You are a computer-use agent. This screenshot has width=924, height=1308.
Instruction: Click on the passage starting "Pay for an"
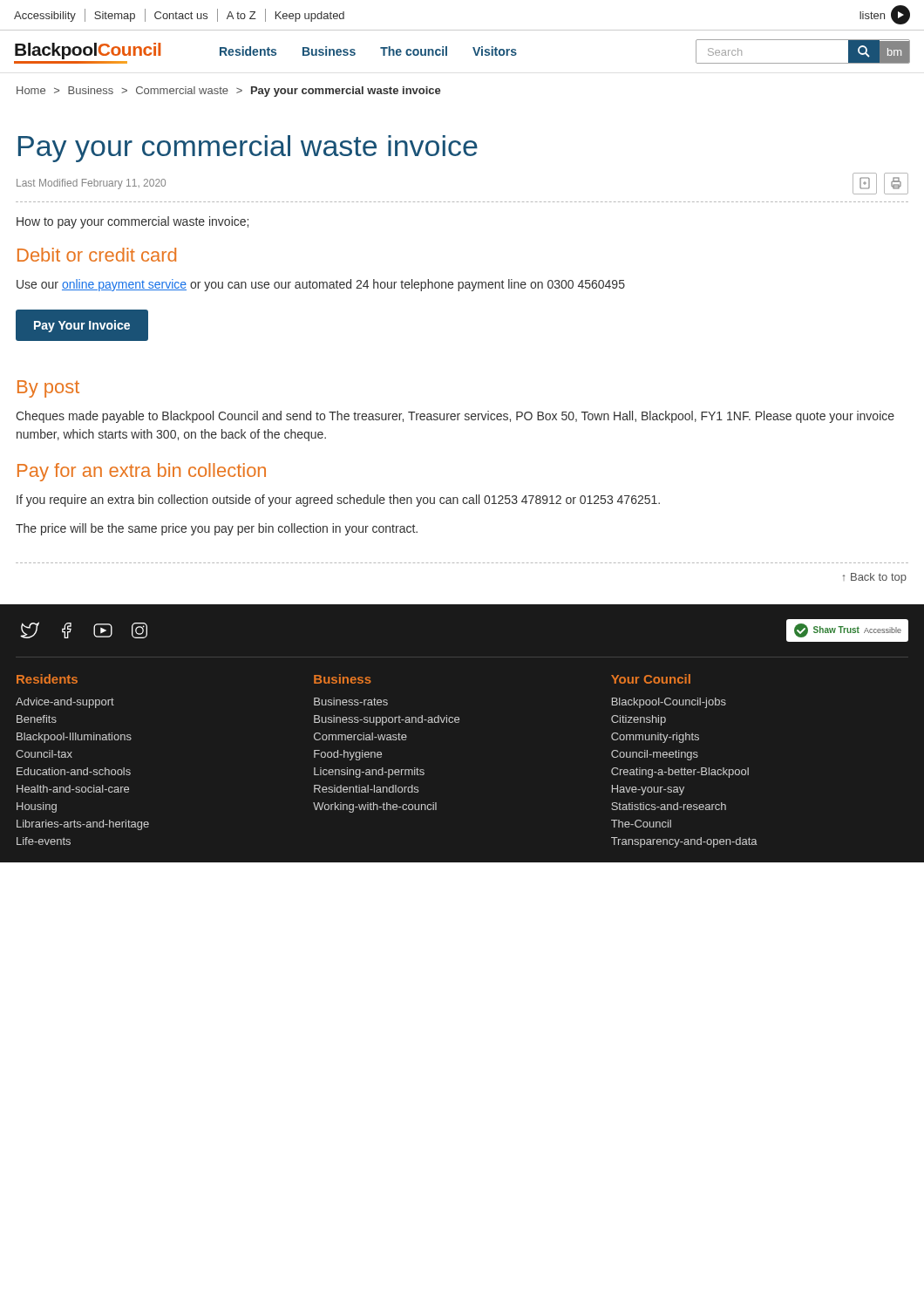pos(142,470)
